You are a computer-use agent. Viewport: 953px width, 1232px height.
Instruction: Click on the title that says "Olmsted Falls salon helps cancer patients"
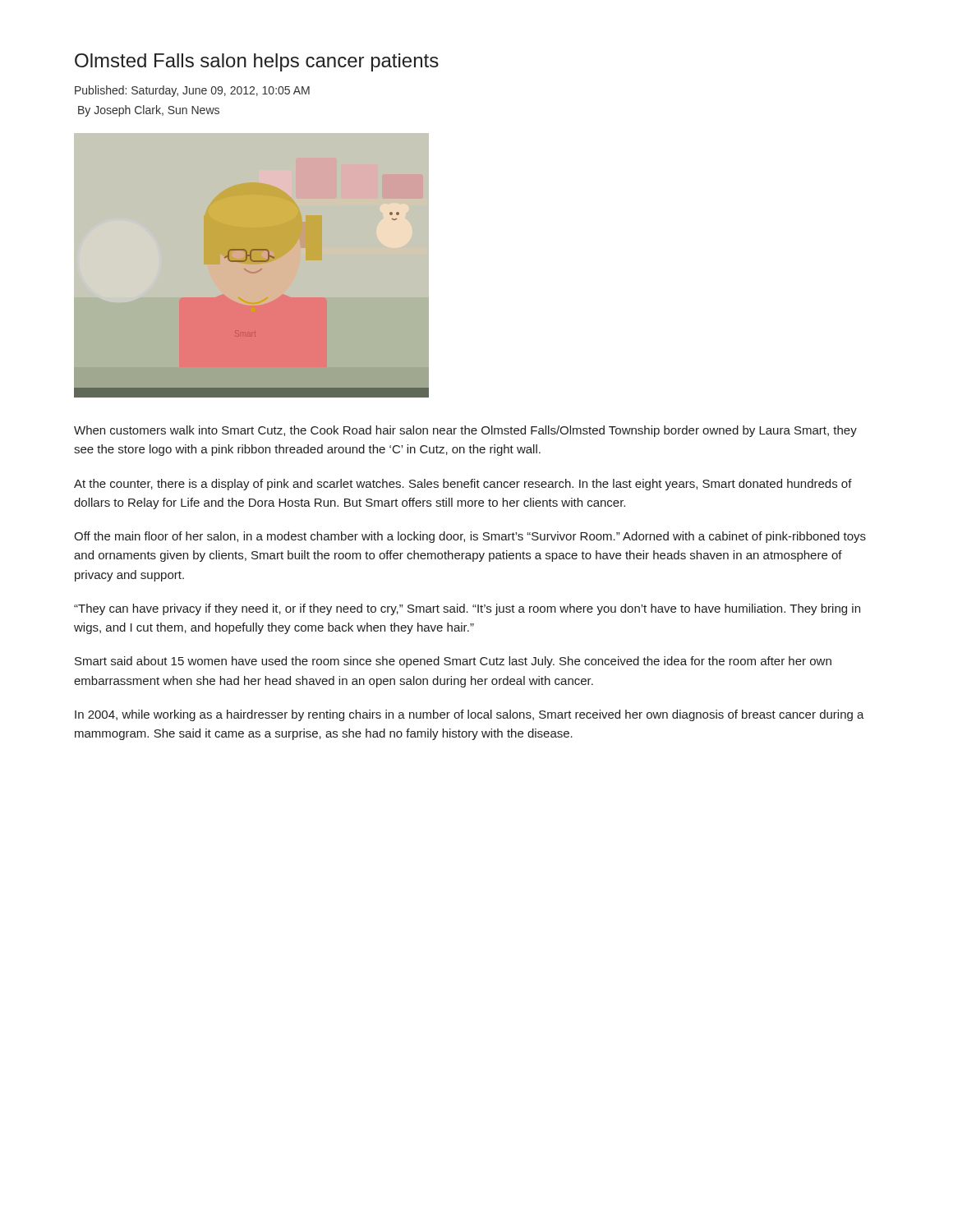257,62
